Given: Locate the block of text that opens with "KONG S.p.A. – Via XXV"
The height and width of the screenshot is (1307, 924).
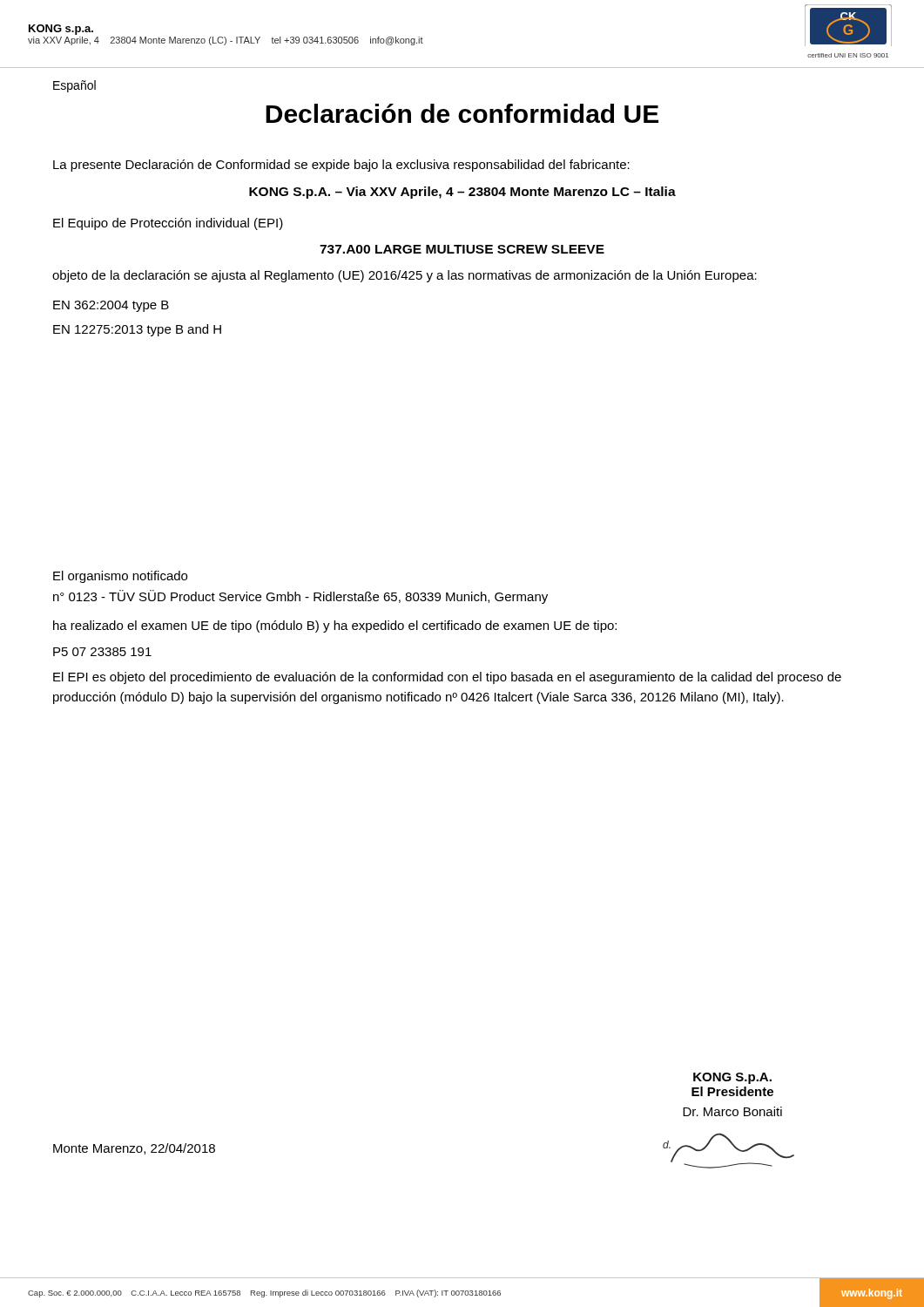Looking at the screenshot, I should click(462, 191).
